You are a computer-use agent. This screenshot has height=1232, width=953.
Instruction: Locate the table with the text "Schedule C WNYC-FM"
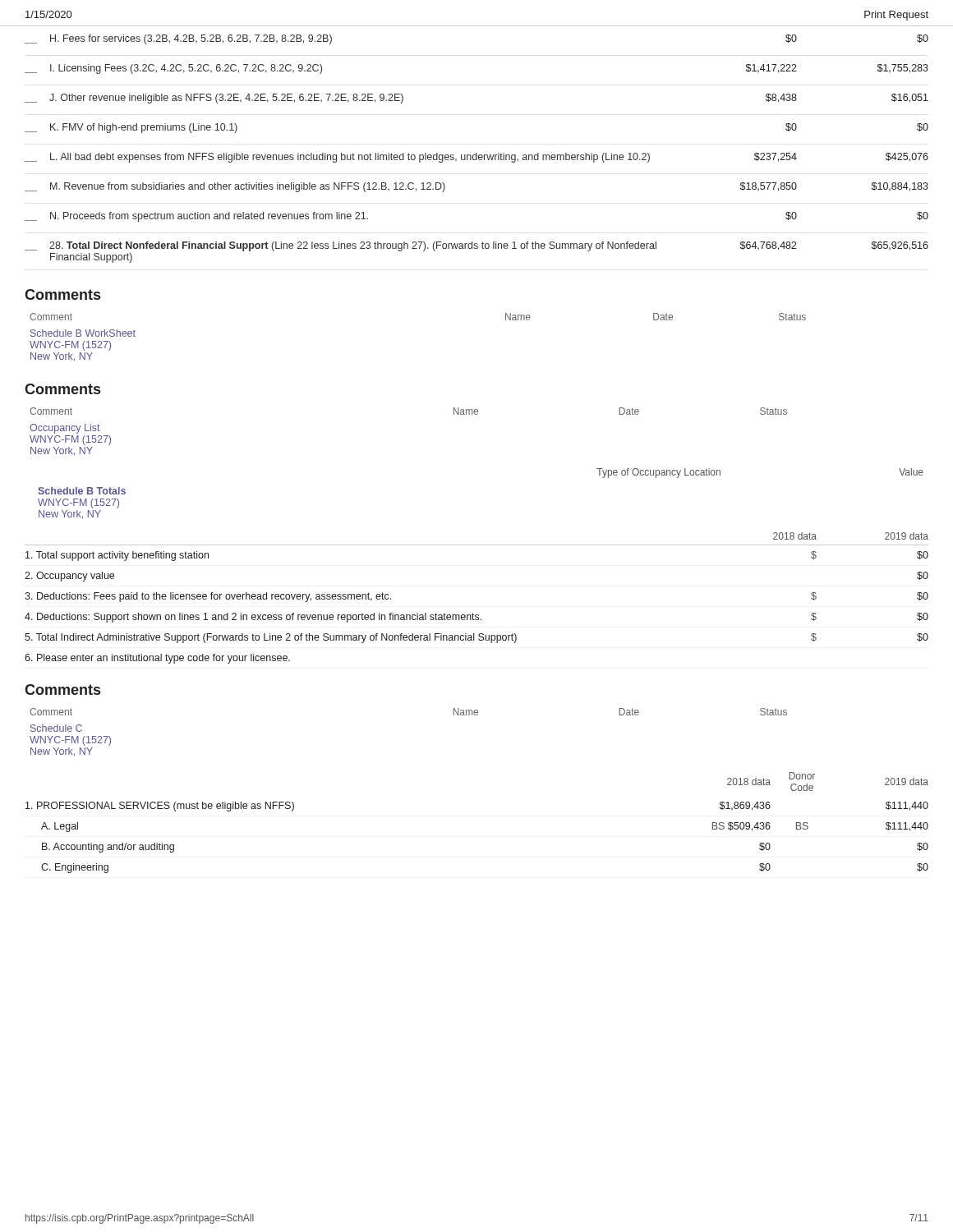point(476,732)
